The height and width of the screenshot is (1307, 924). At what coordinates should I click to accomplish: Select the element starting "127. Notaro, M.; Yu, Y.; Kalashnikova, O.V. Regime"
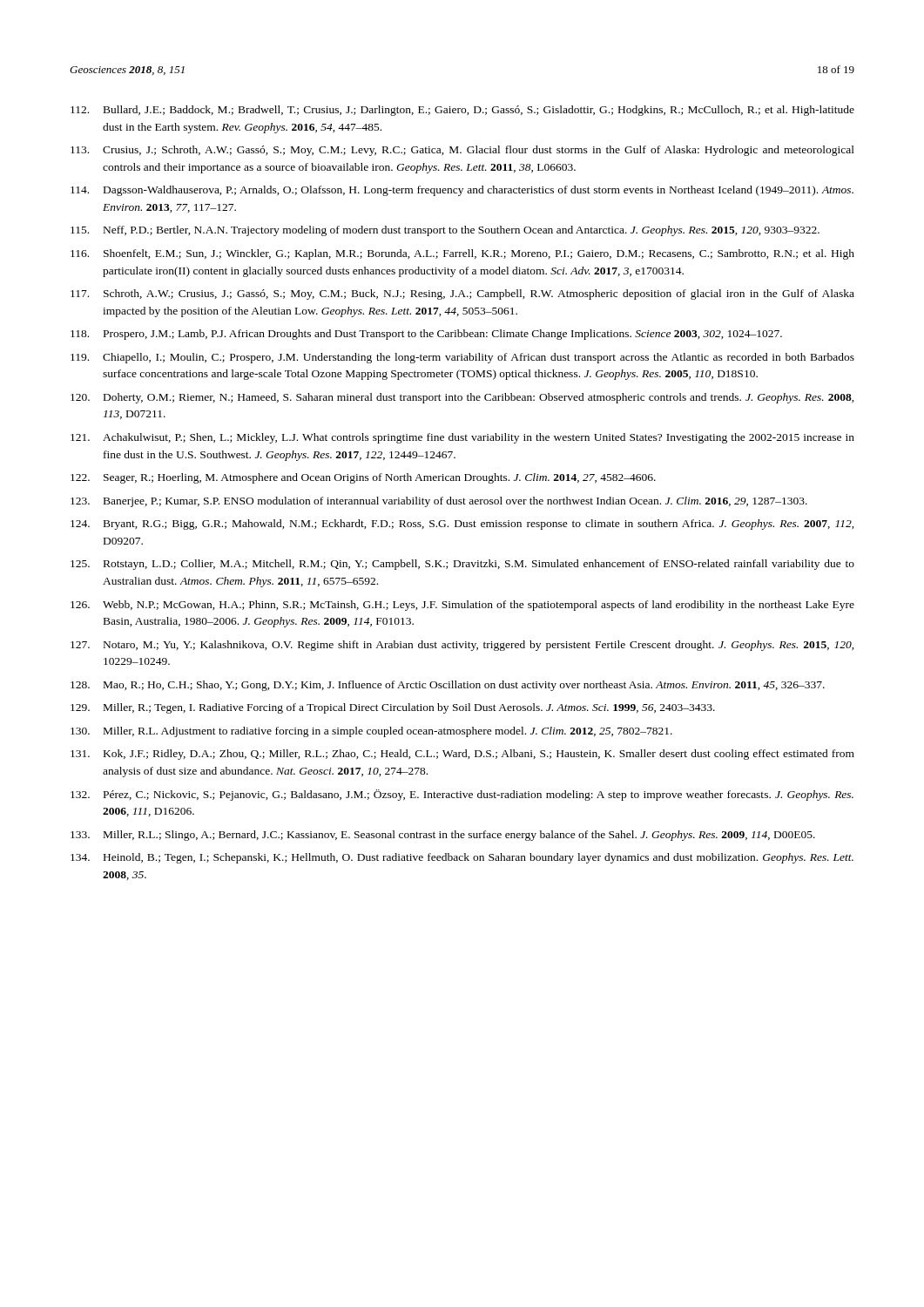coord(462,653)
